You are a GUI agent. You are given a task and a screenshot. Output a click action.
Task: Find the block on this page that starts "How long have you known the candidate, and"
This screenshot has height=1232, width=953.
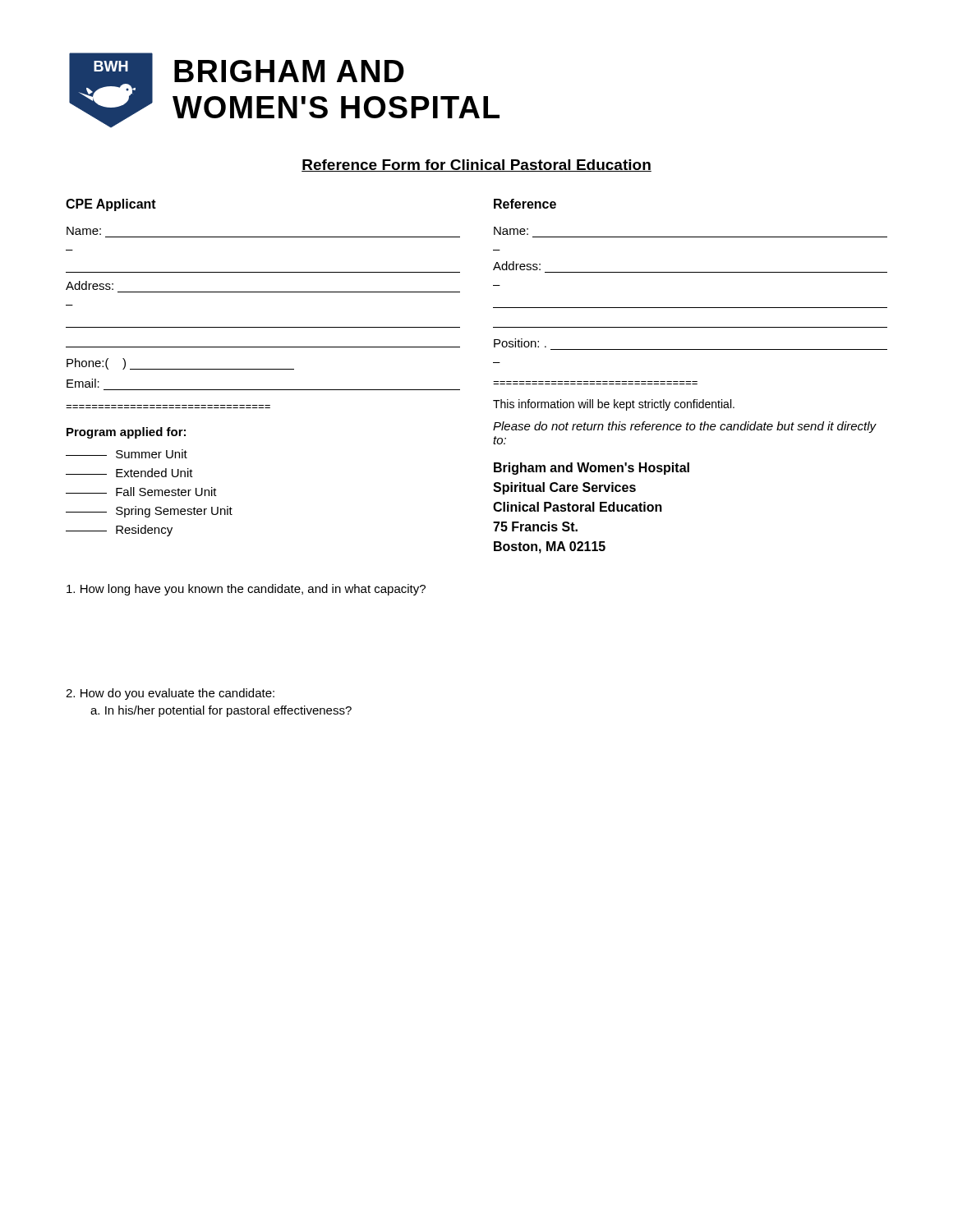pos(246,588)
